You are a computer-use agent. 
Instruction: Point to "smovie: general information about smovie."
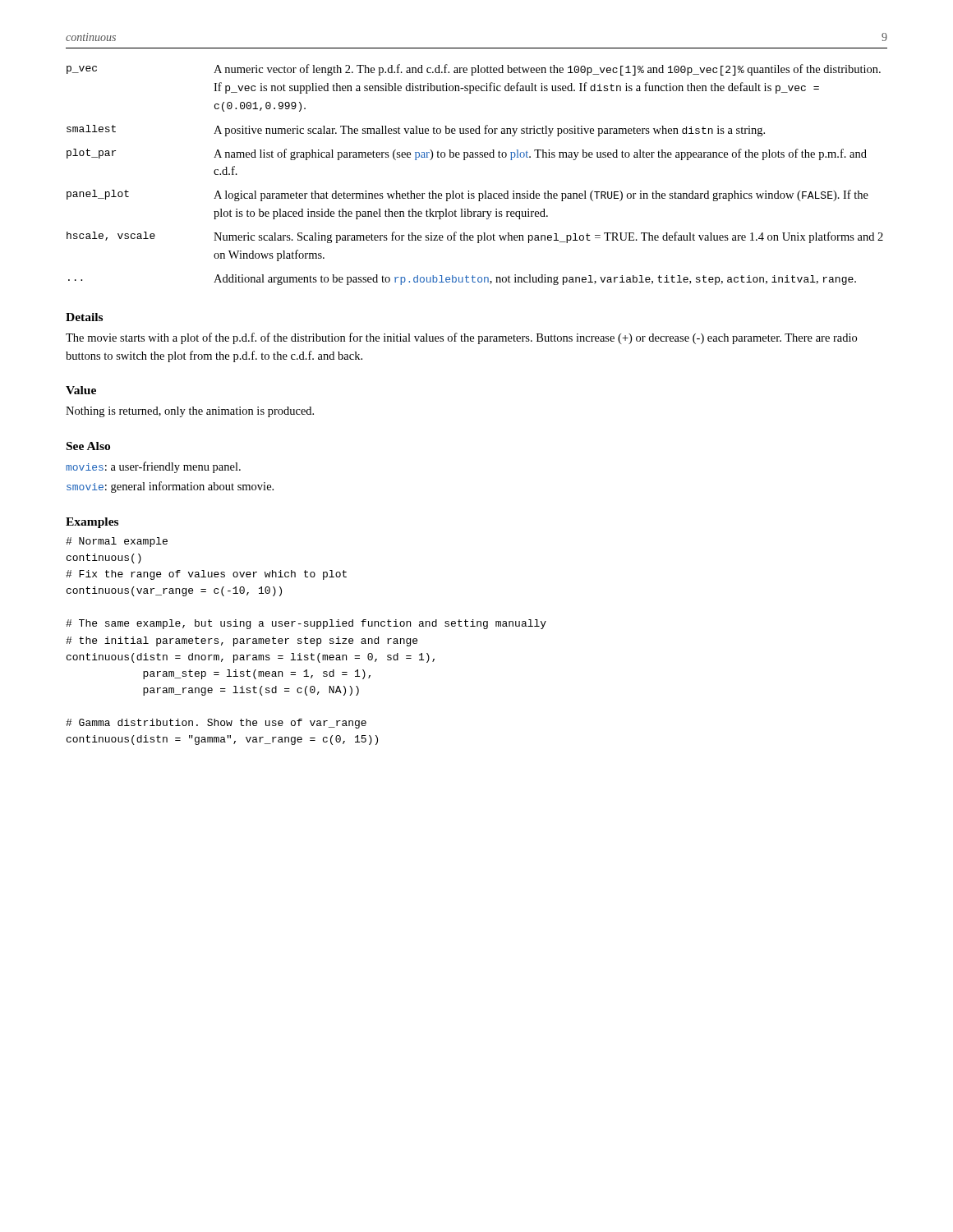tap(170, 487)
